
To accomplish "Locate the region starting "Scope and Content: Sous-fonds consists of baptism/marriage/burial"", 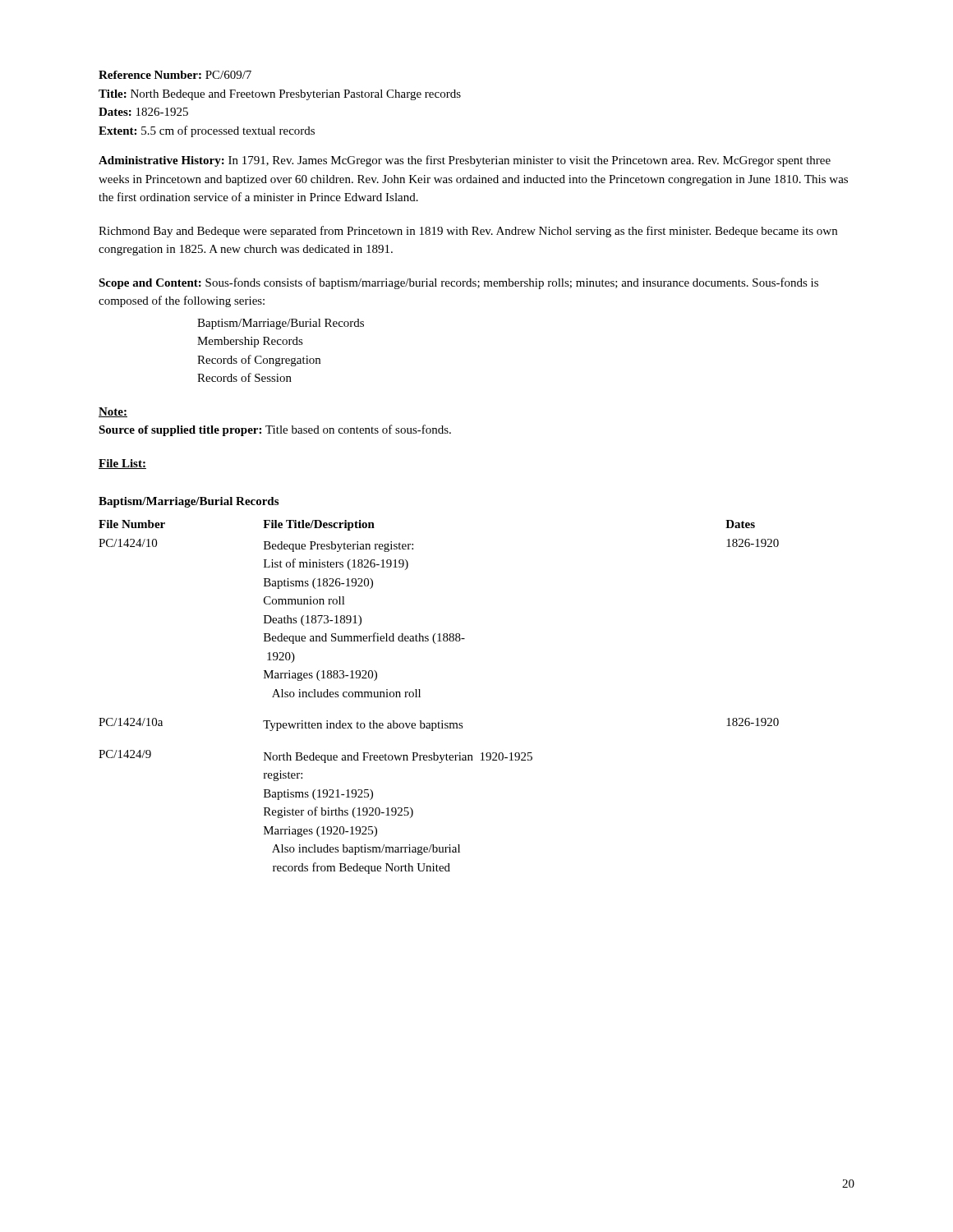I will pyautogui.click(x=459, y=291).
